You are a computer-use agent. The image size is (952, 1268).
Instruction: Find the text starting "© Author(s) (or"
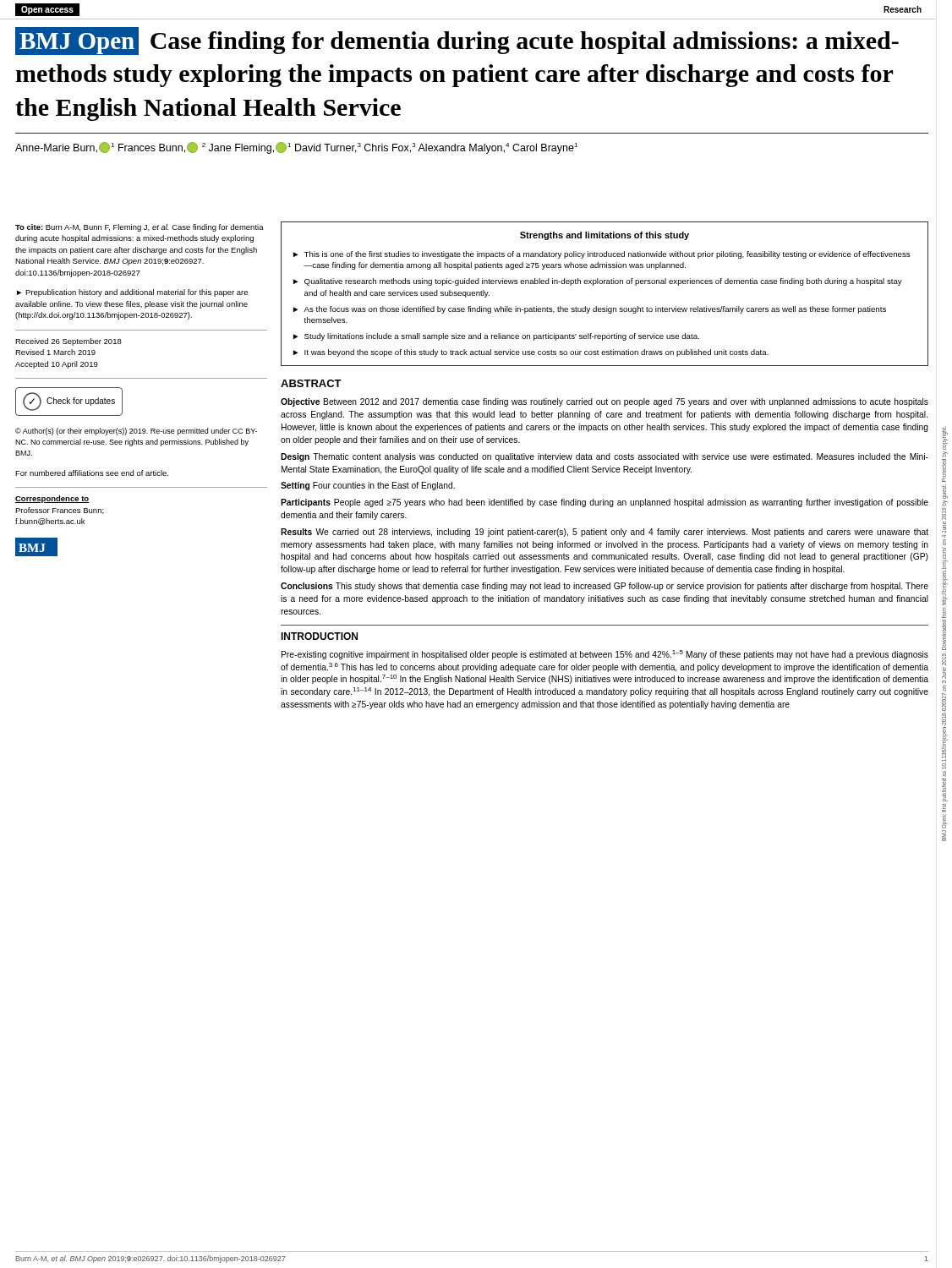click(136, 442)
